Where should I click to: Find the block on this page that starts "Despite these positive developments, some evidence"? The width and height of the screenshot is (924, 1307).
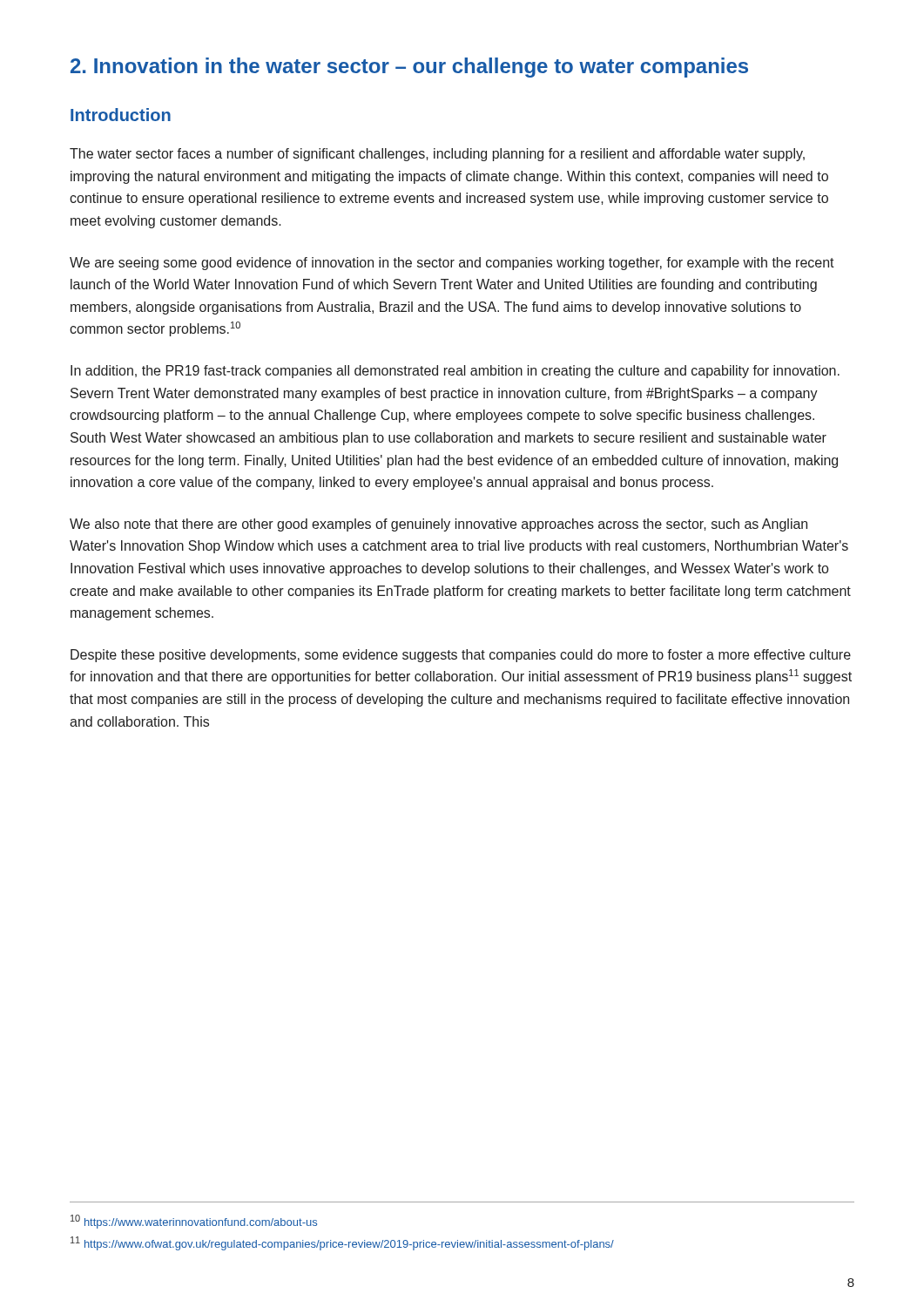coord(462,688)
